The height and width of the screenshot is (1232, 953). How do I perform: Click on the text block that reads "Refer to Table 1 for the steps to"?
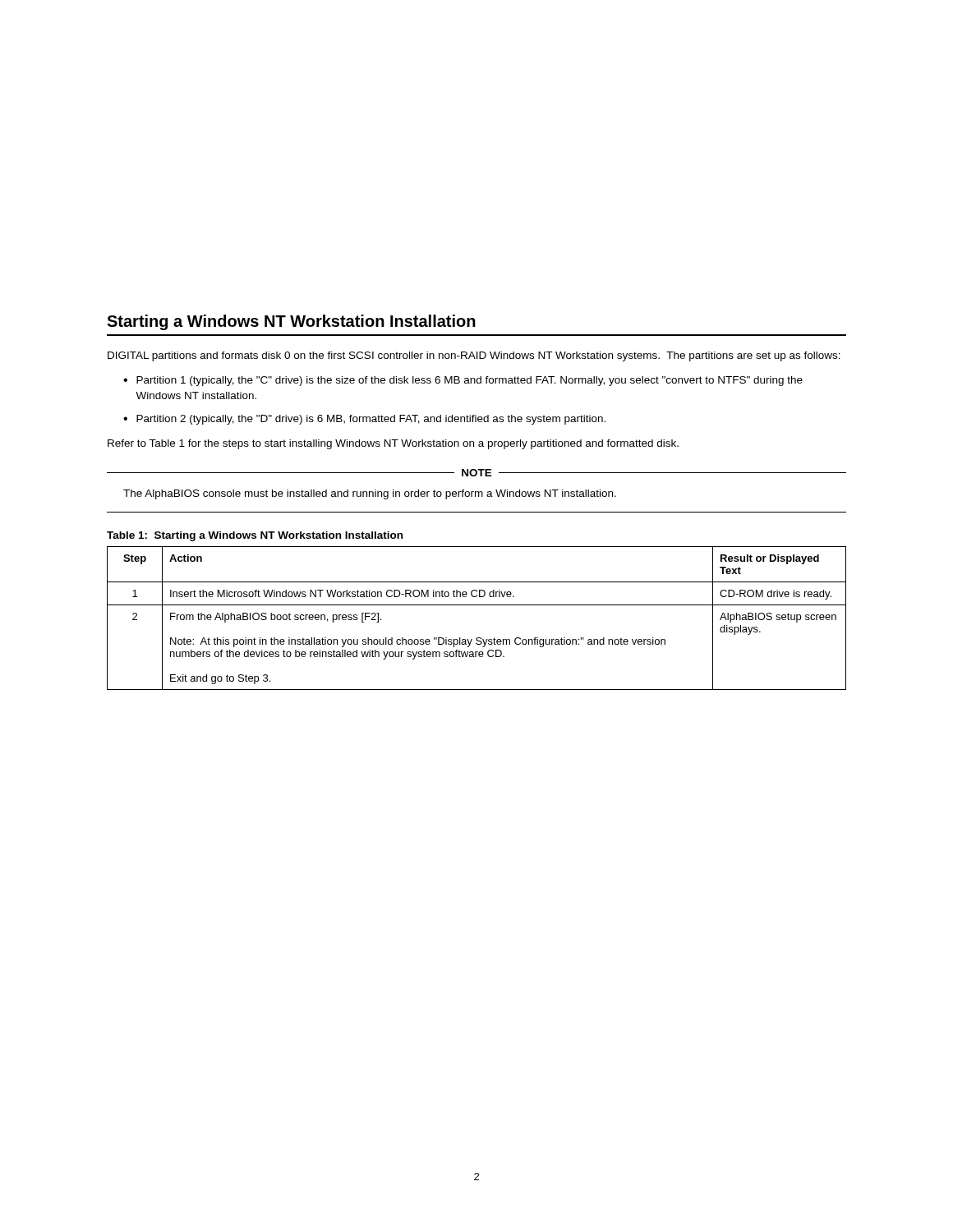tap(393, 444)
